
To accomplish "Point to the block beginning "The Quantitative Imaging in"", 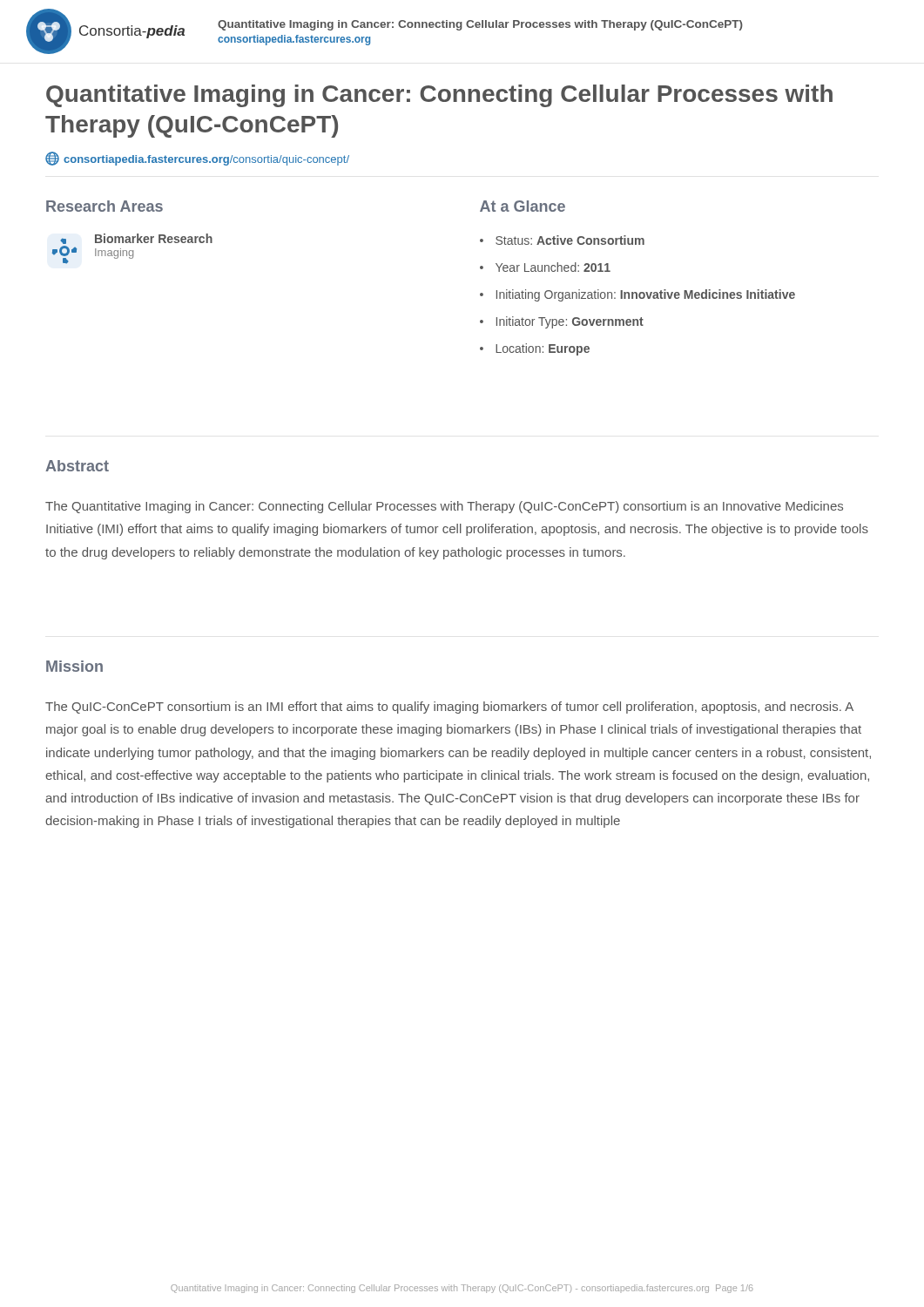I will 457,529.
